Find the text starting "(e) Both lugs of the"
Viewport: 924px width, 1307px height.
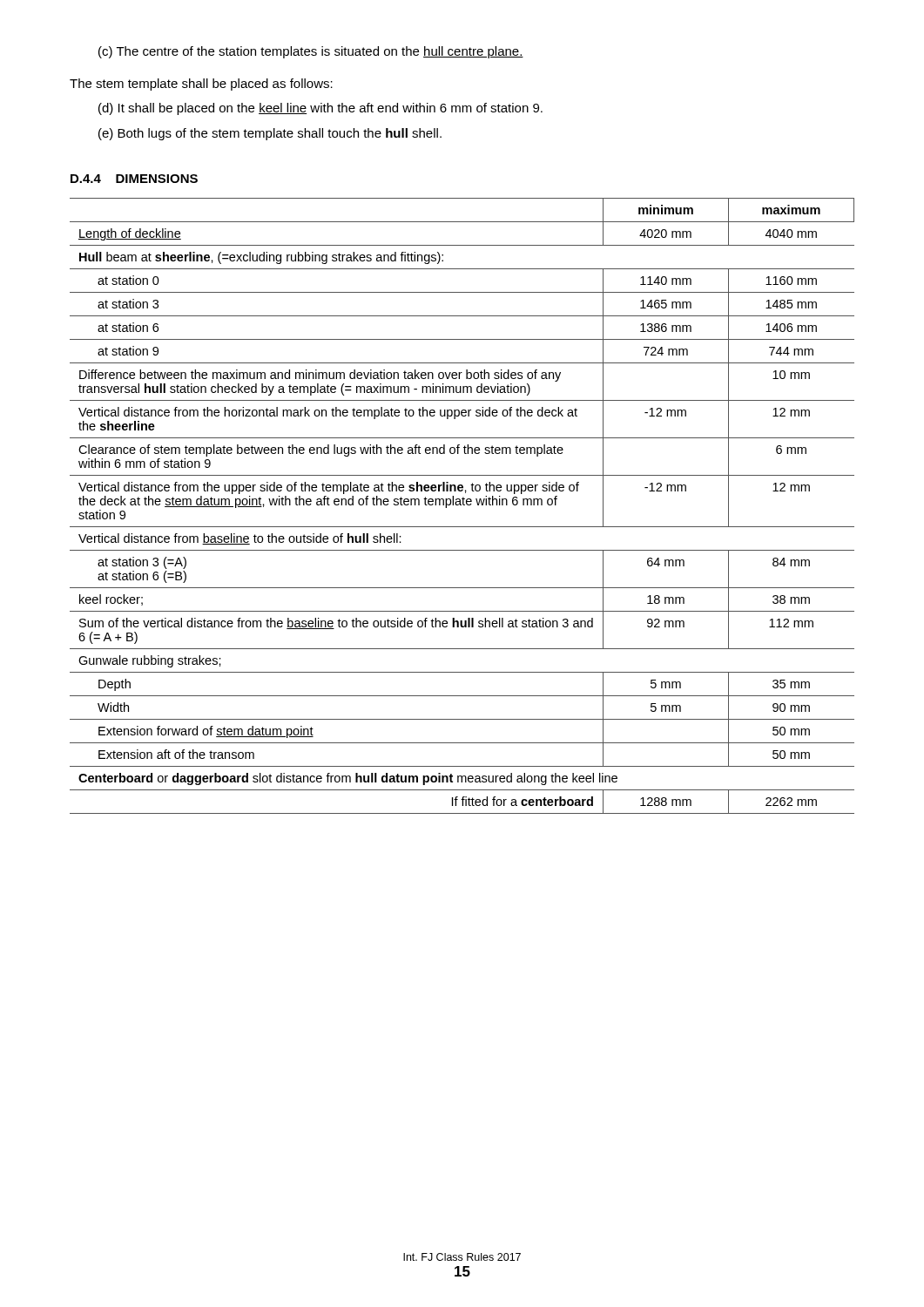tap(270, 132)
